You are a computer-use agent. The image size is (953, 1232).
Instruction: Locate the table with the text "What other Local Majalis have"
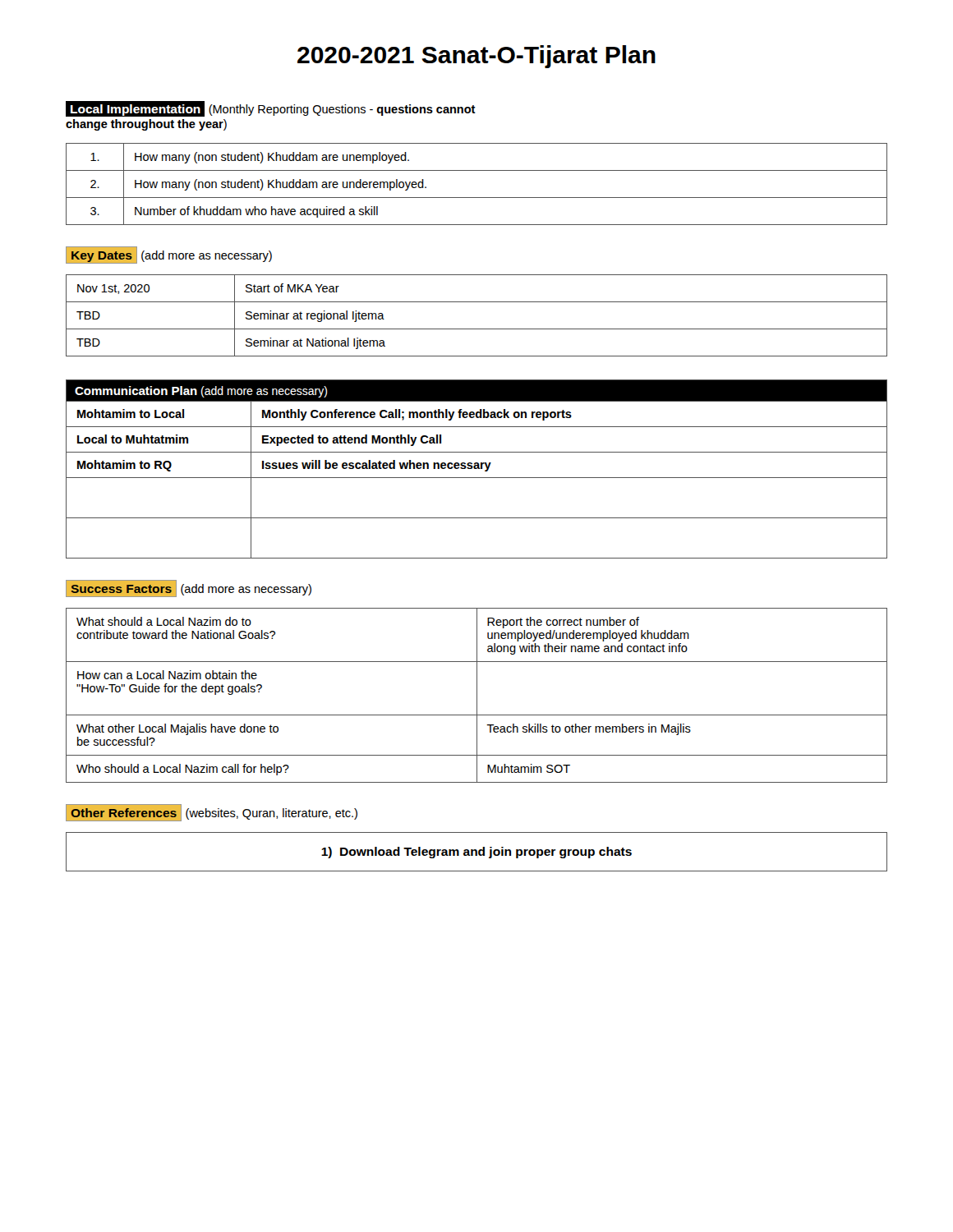476,695
